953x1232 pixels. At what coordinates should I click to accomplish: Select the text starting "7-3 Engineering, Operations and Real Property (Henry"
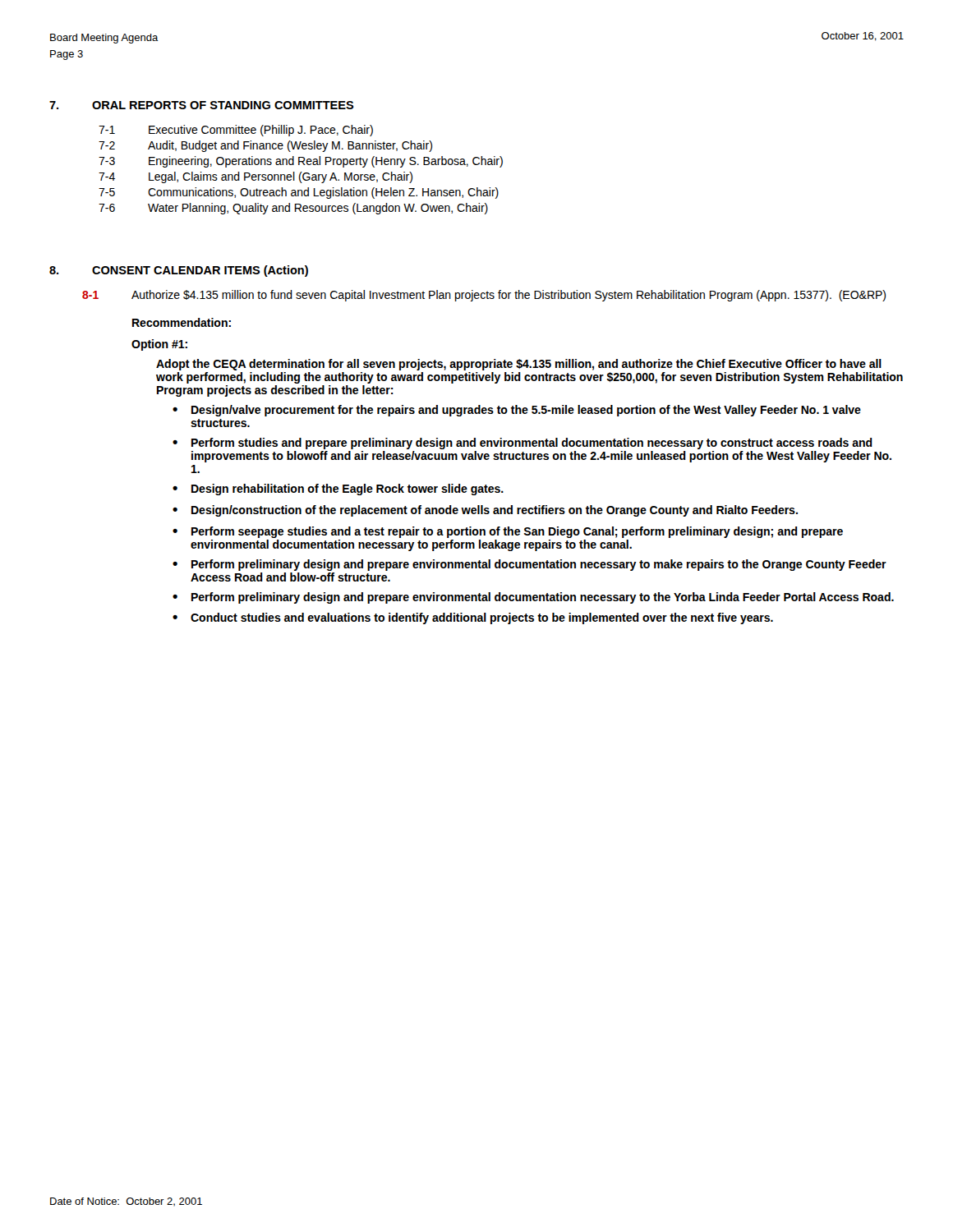click(301, 161)
